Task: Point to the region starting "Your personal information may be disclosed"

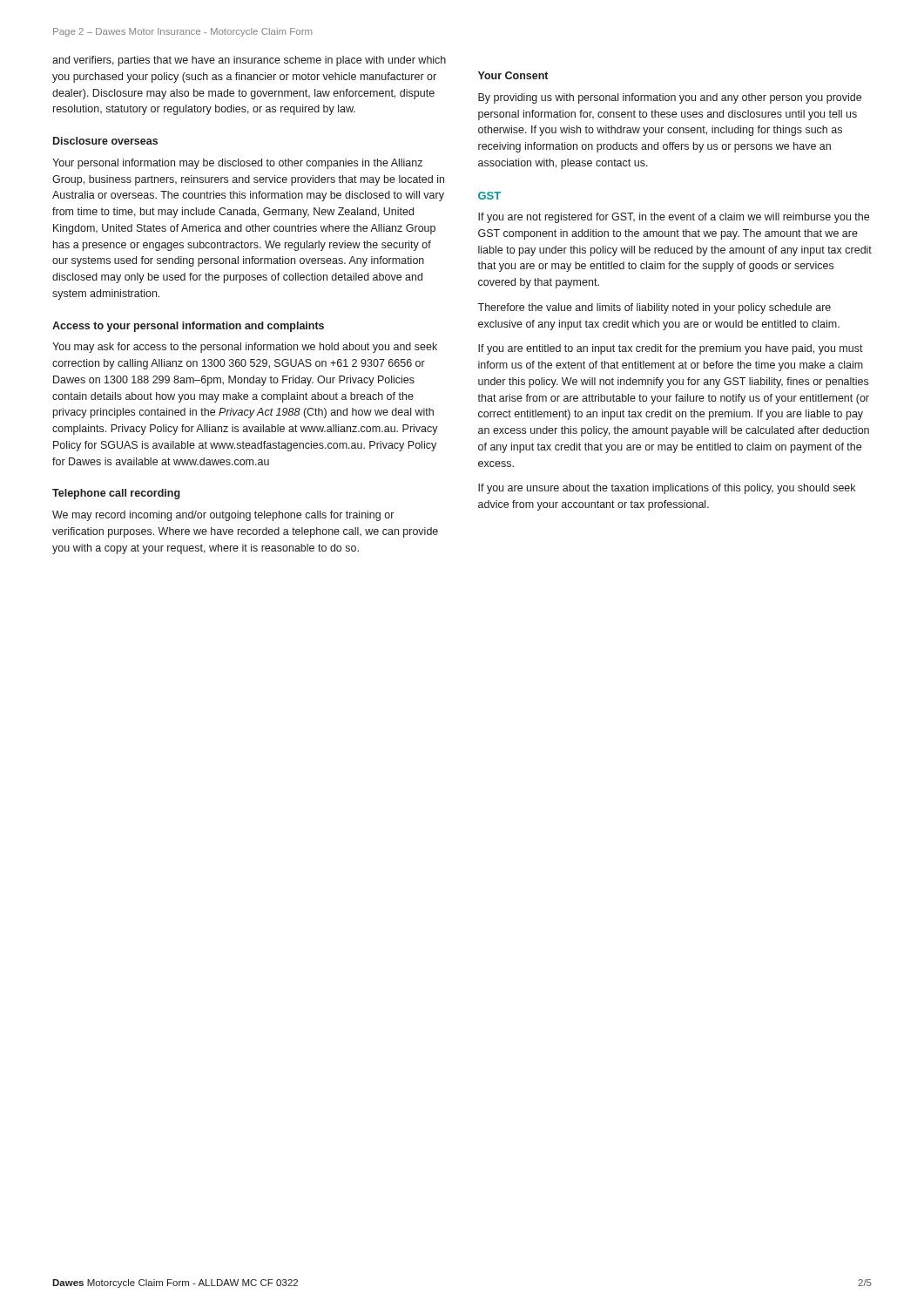Action: coord(249,228)
